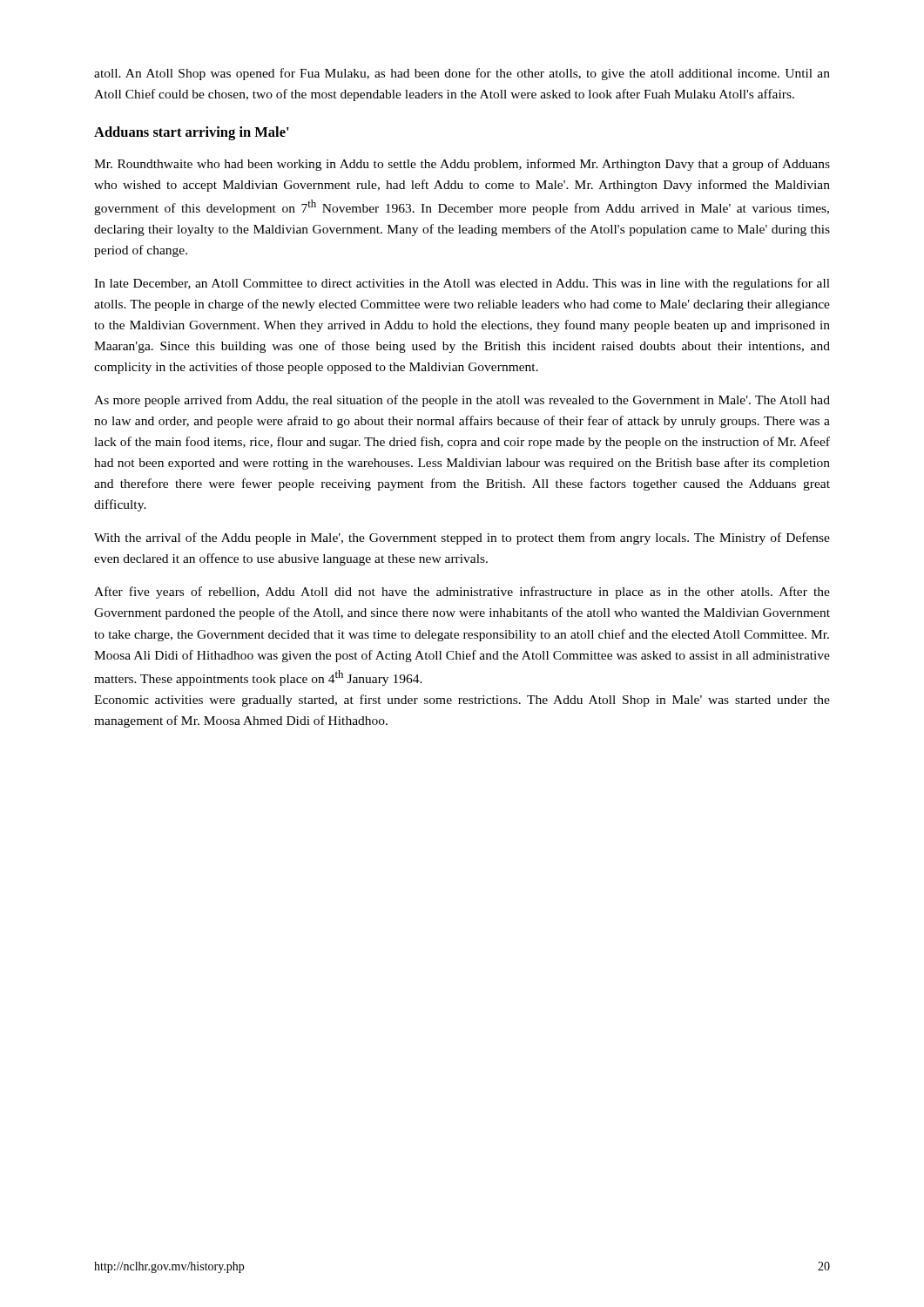Locate the block of text that opens with "With the arrival of"
Image resolution: width=924 pixels, height=1307 pixels.
pyautogui.click(x=462, y=548)
